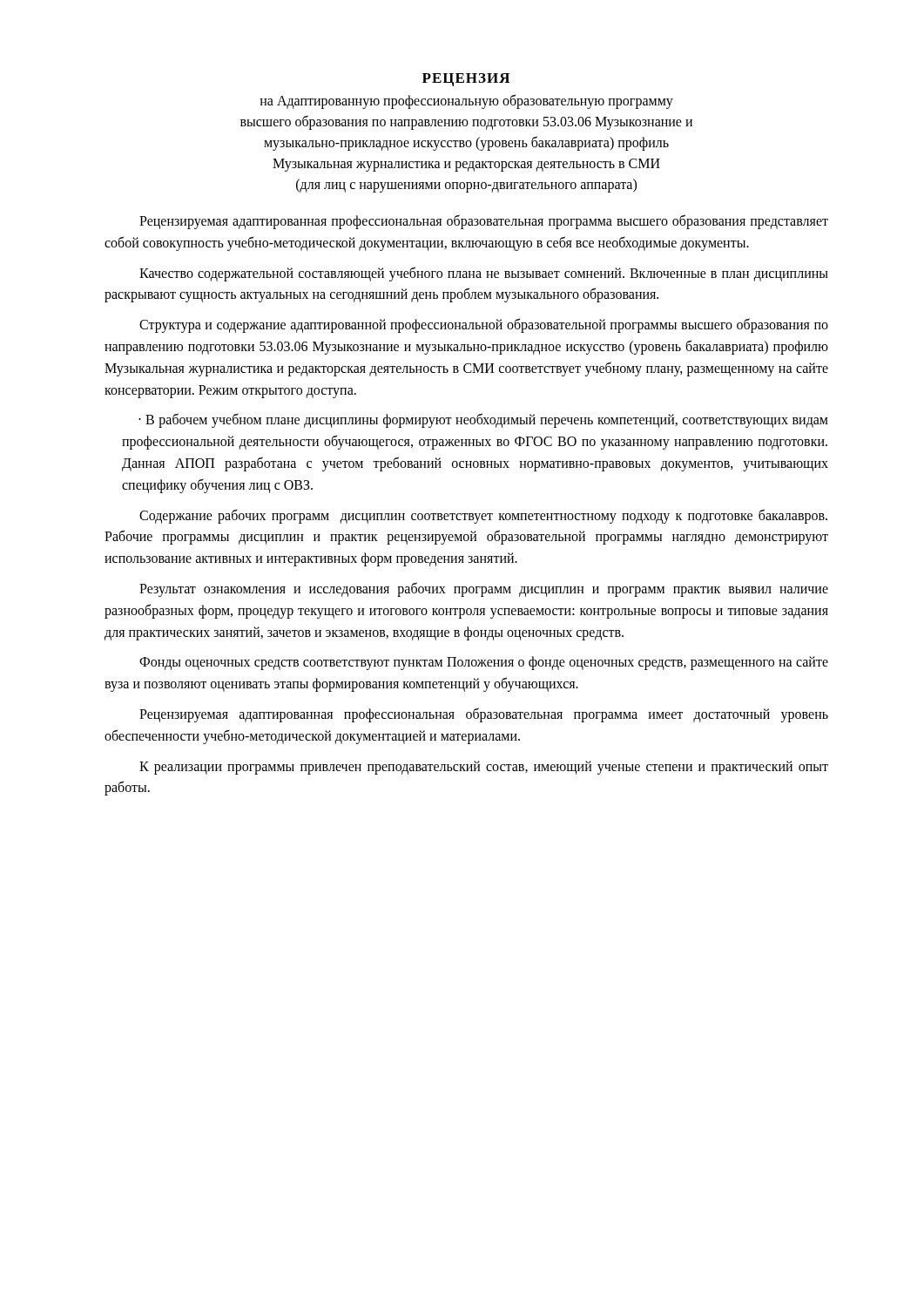This screenshot has width=924, height=1307.
Task: Click on the text block containing "Фонды оценочных средств соответствуют пунктам Положения о"
Action: 466,673
